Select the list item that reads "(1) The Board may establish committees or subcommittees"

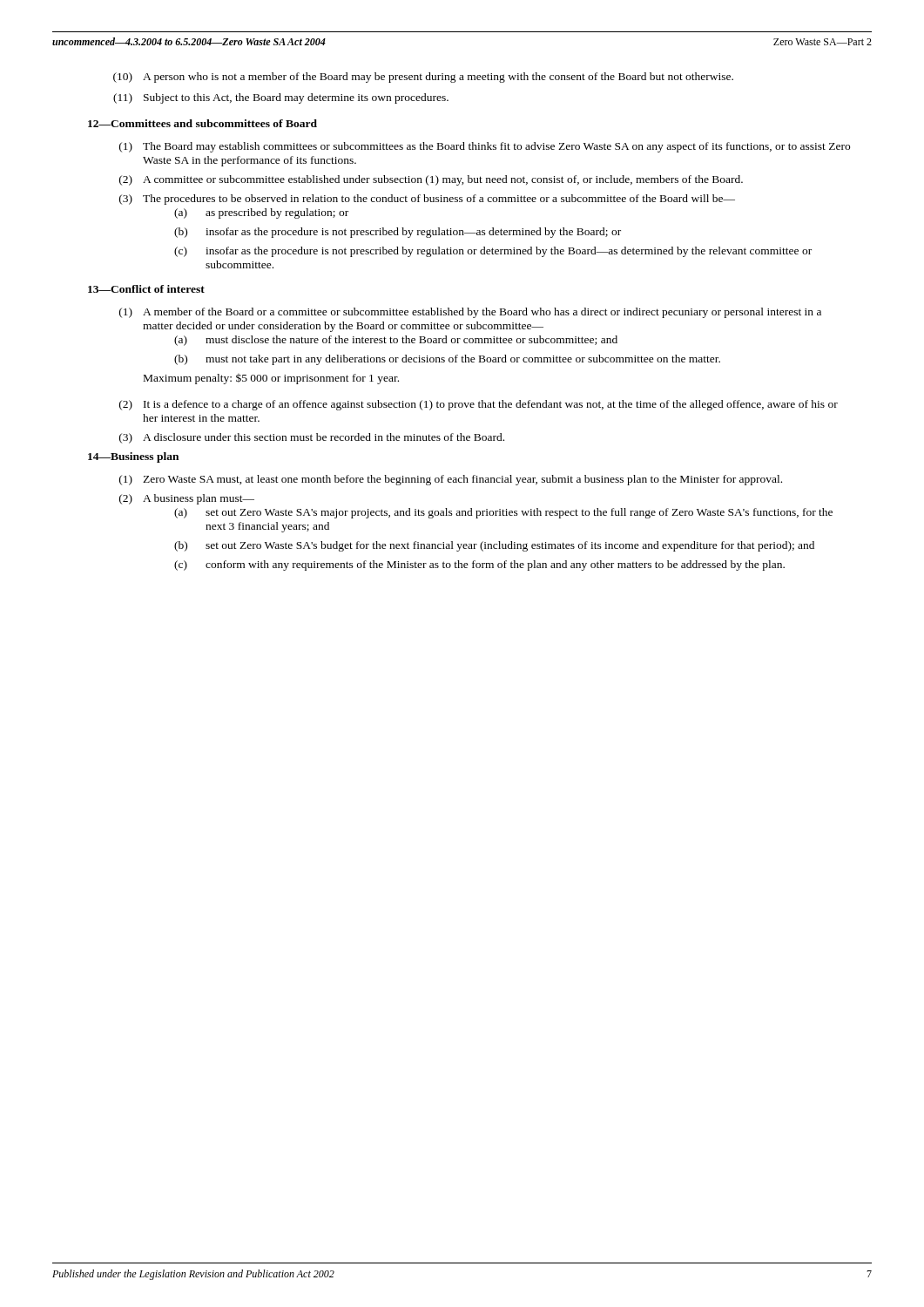click(471, 153)
